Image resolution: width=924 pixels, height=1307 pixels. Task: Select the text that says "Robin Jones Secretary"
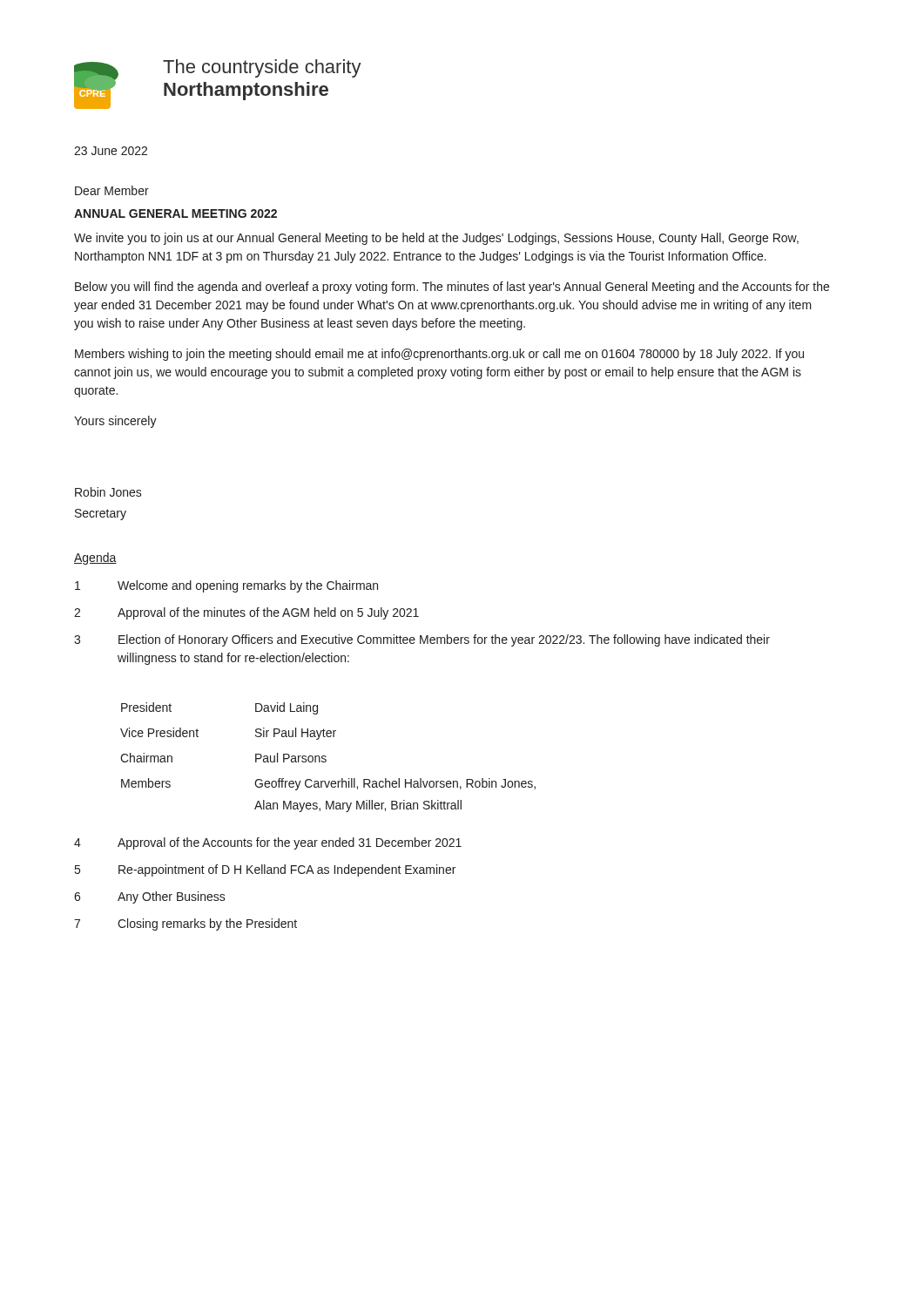pos(108,503)
